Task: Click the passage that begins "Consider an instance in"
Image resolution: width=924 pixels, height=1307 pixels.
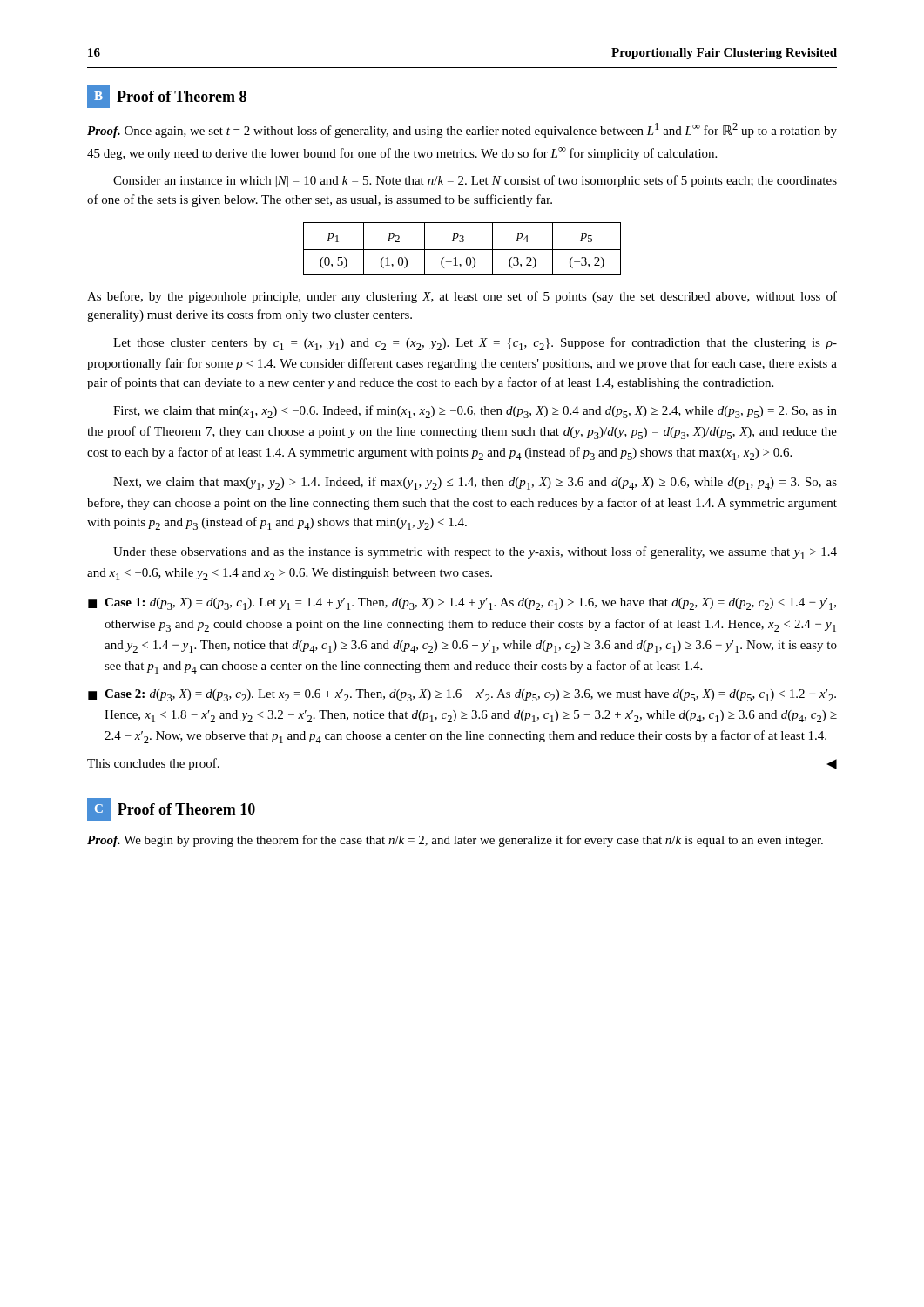Action: coord(462,190)
